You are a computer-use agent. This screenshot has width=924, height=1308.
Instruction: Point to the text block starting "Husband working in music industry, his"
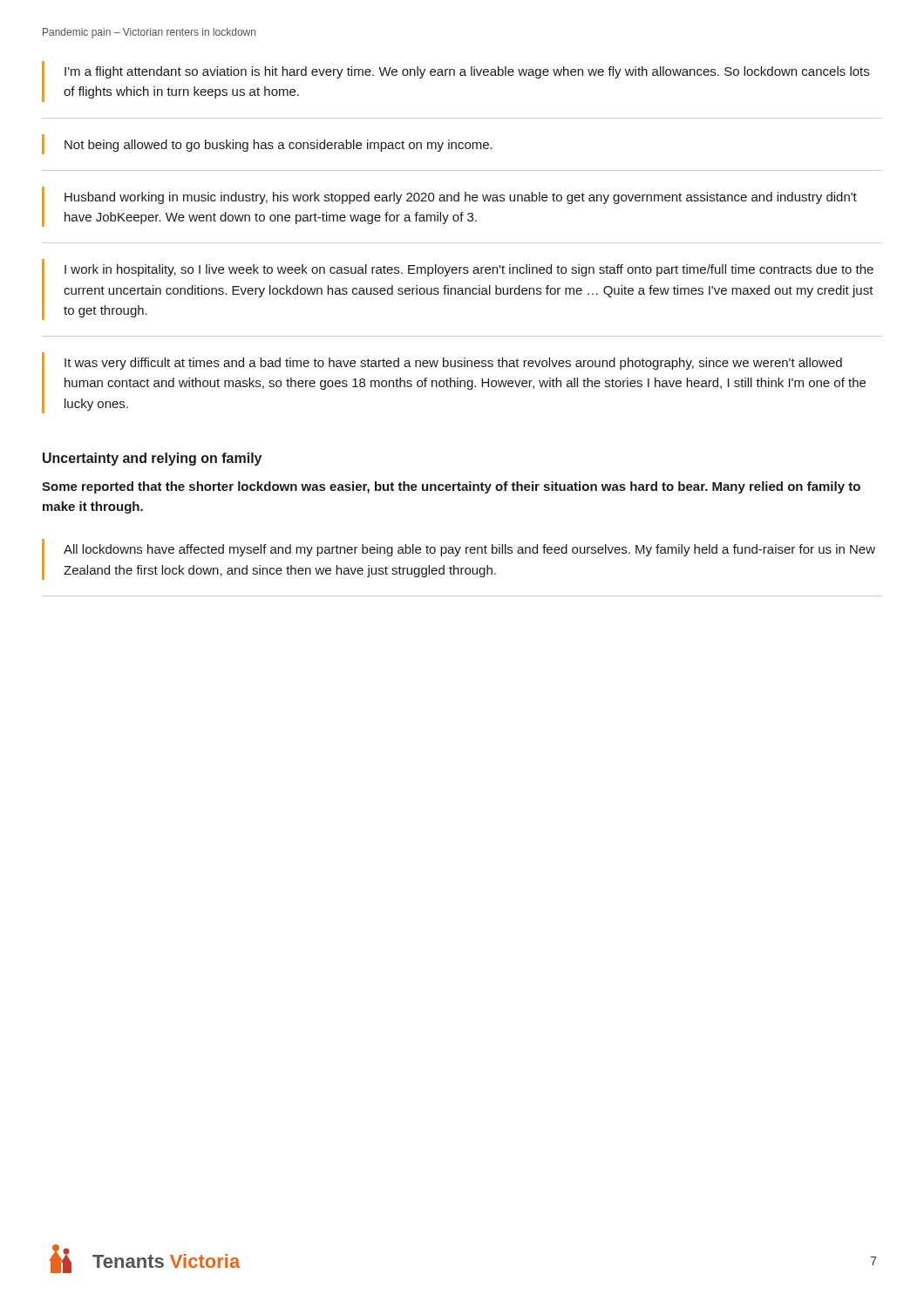462,207
